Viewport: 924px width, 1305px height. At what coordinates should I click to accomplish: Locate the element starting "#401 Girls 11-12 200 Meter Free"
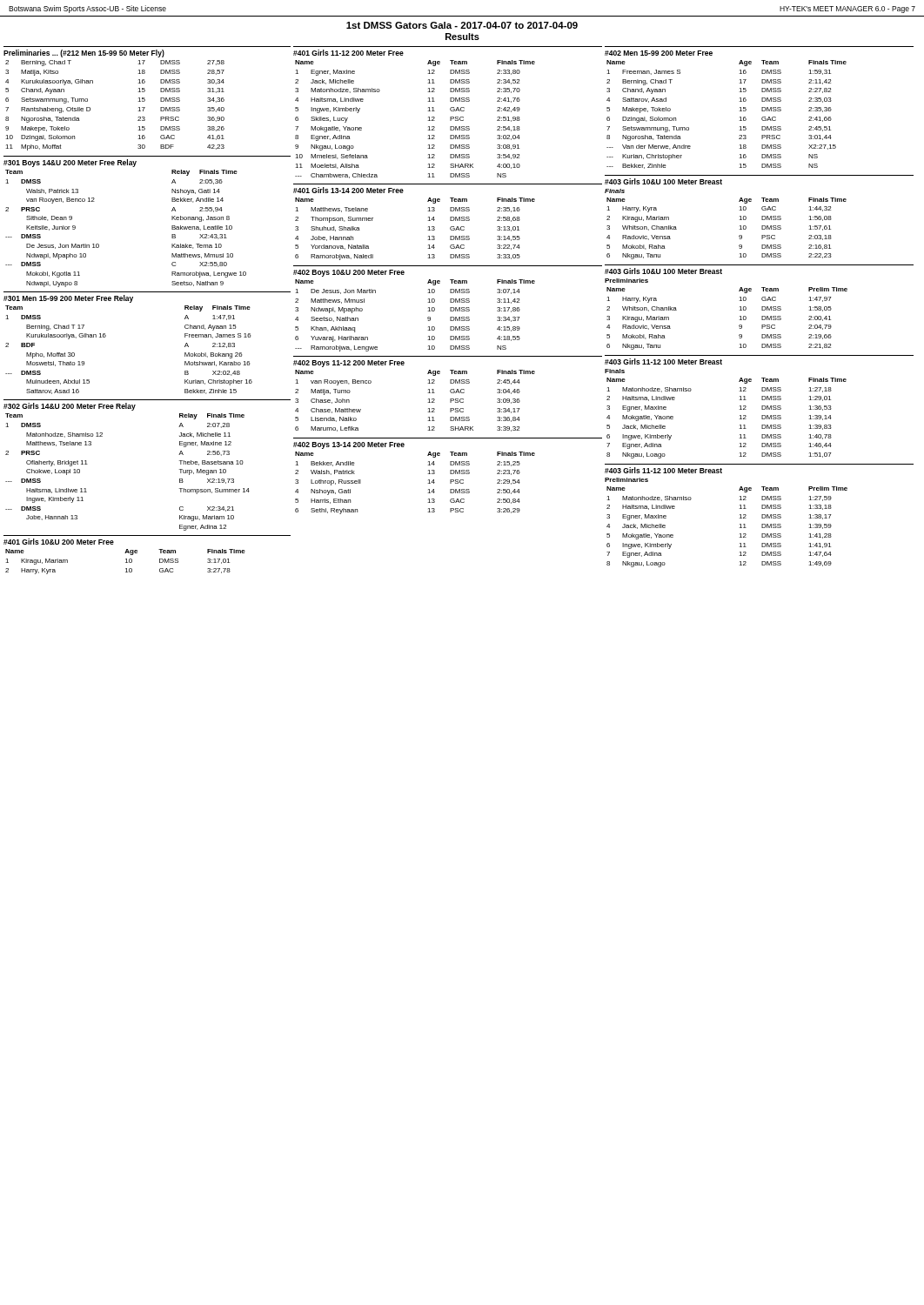[x=348, y=53]
